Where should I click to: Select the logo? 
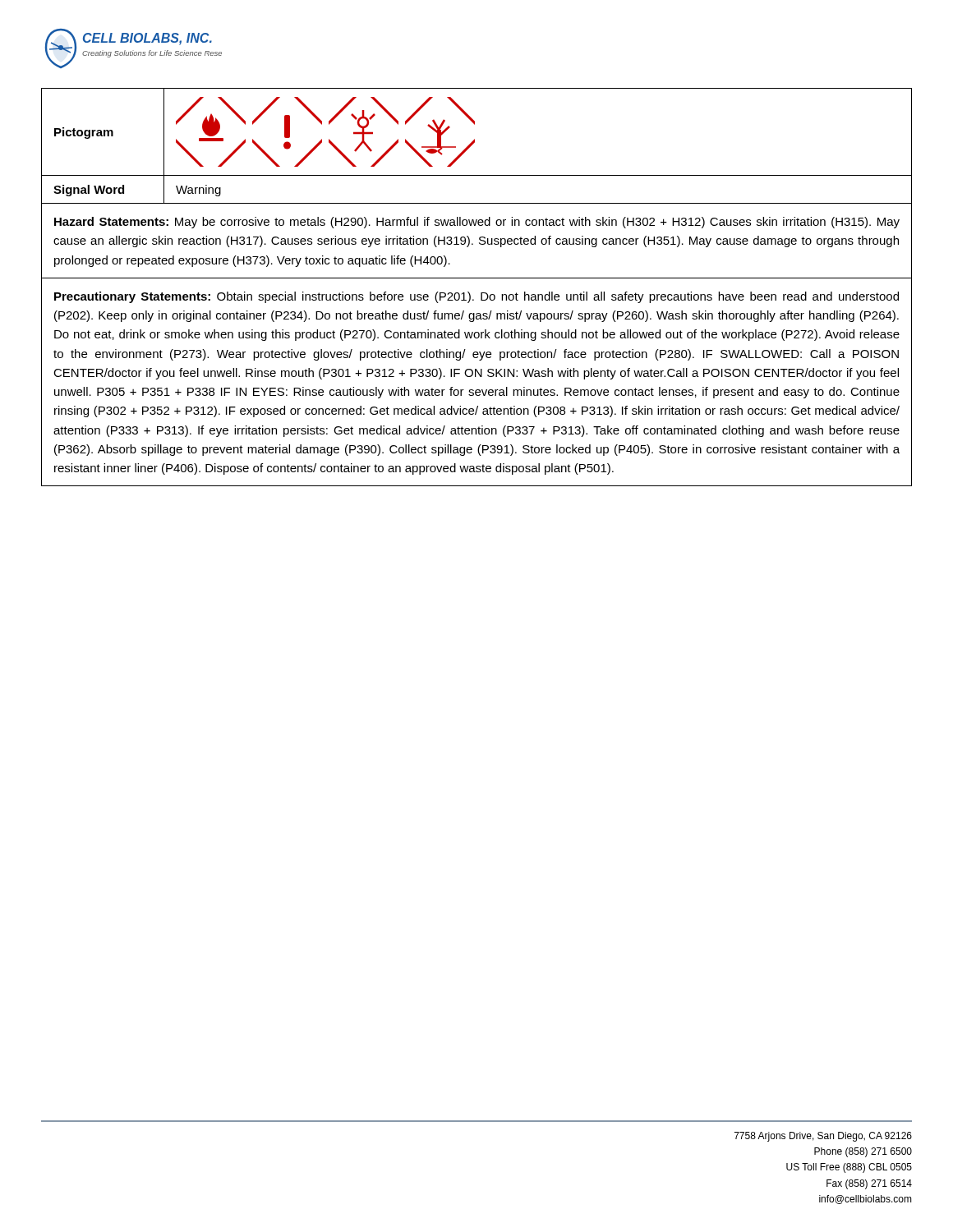pos(476,47)
